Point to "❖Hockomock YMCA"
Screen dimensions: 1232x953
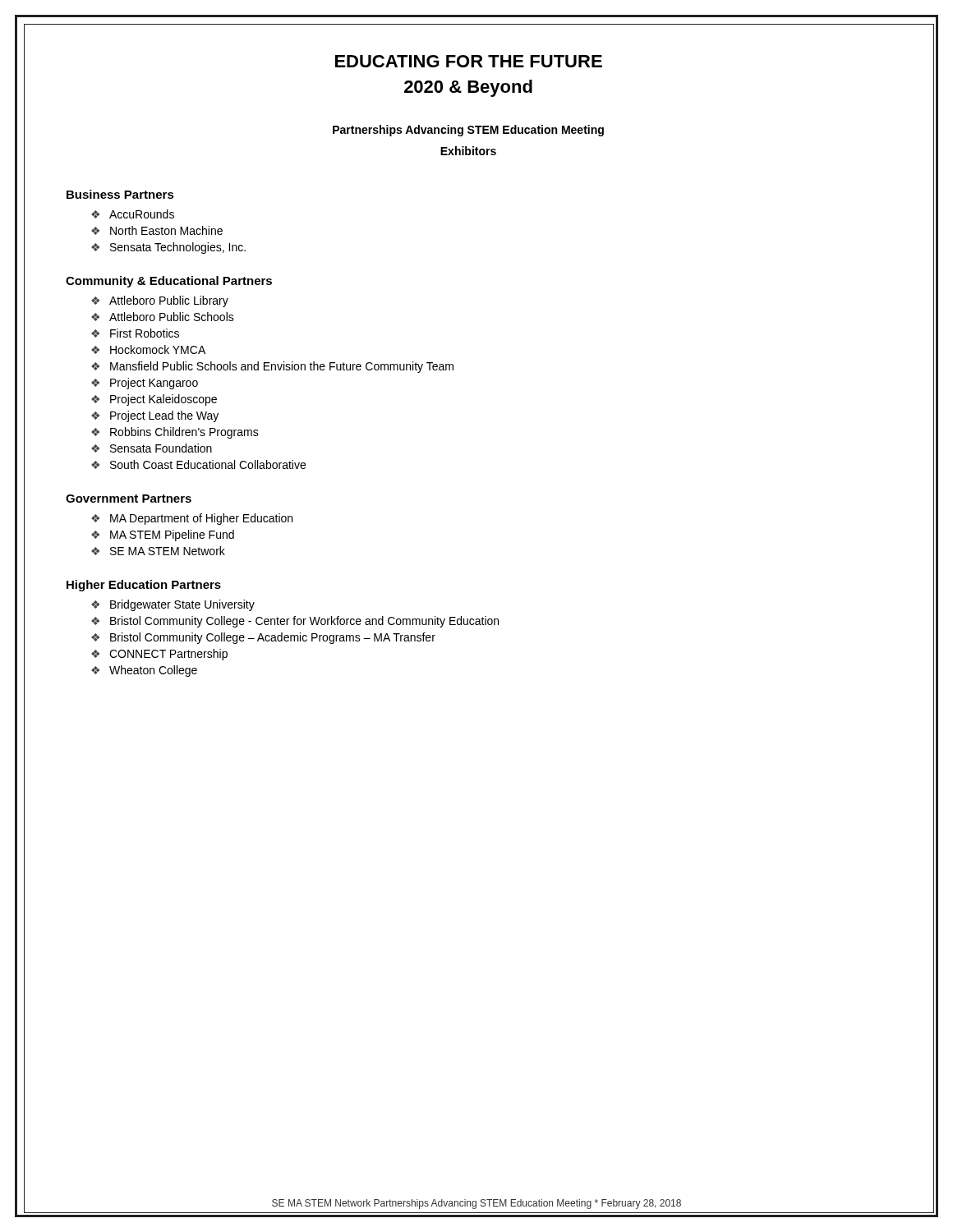pyautogui.click(x=148, y=350)
